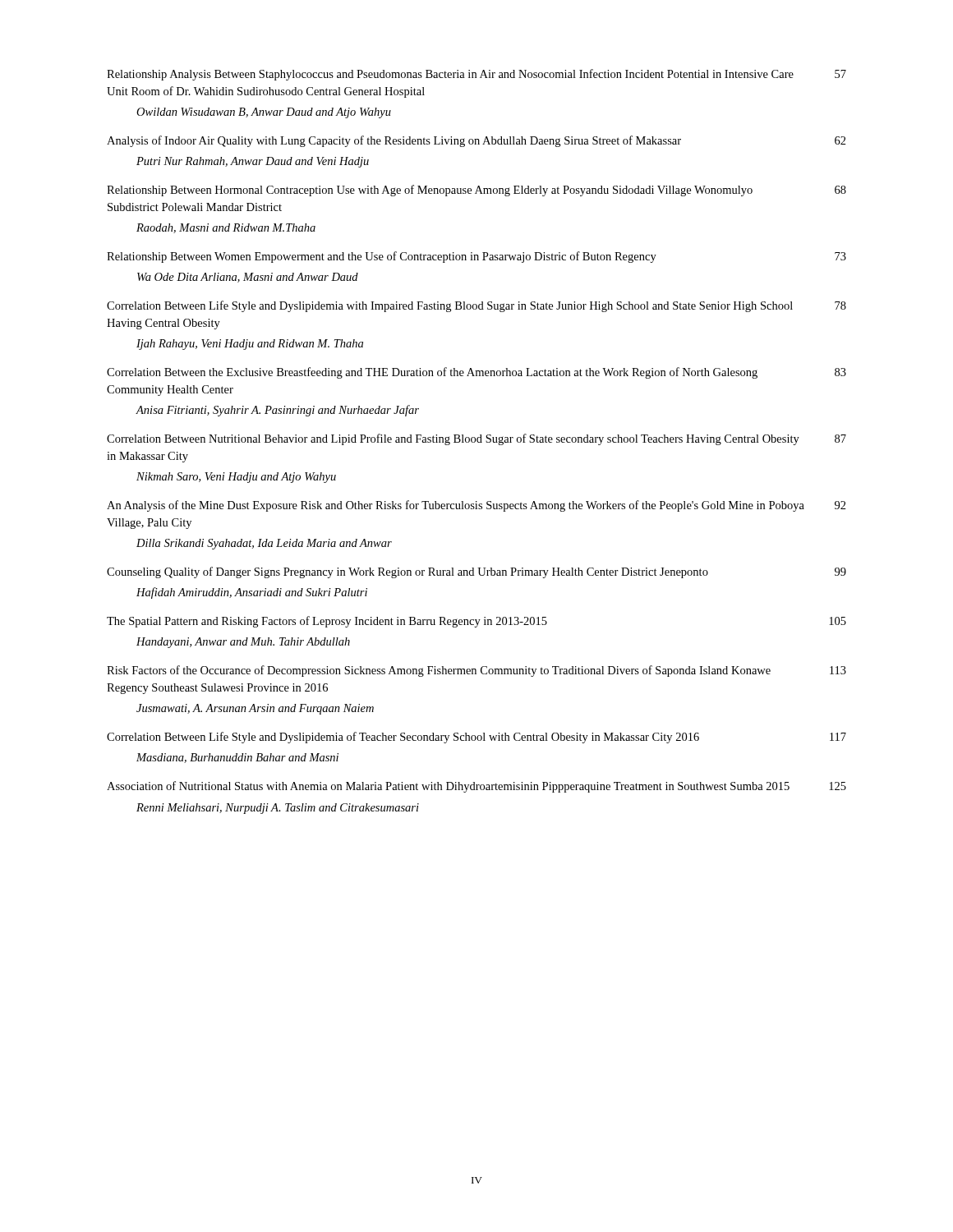Find the list item that says "Correlation Between the Exclusive Breastfeeding and THE Duration"
This screenshot has width=953, height=1232.
click(x=476, y=381)
